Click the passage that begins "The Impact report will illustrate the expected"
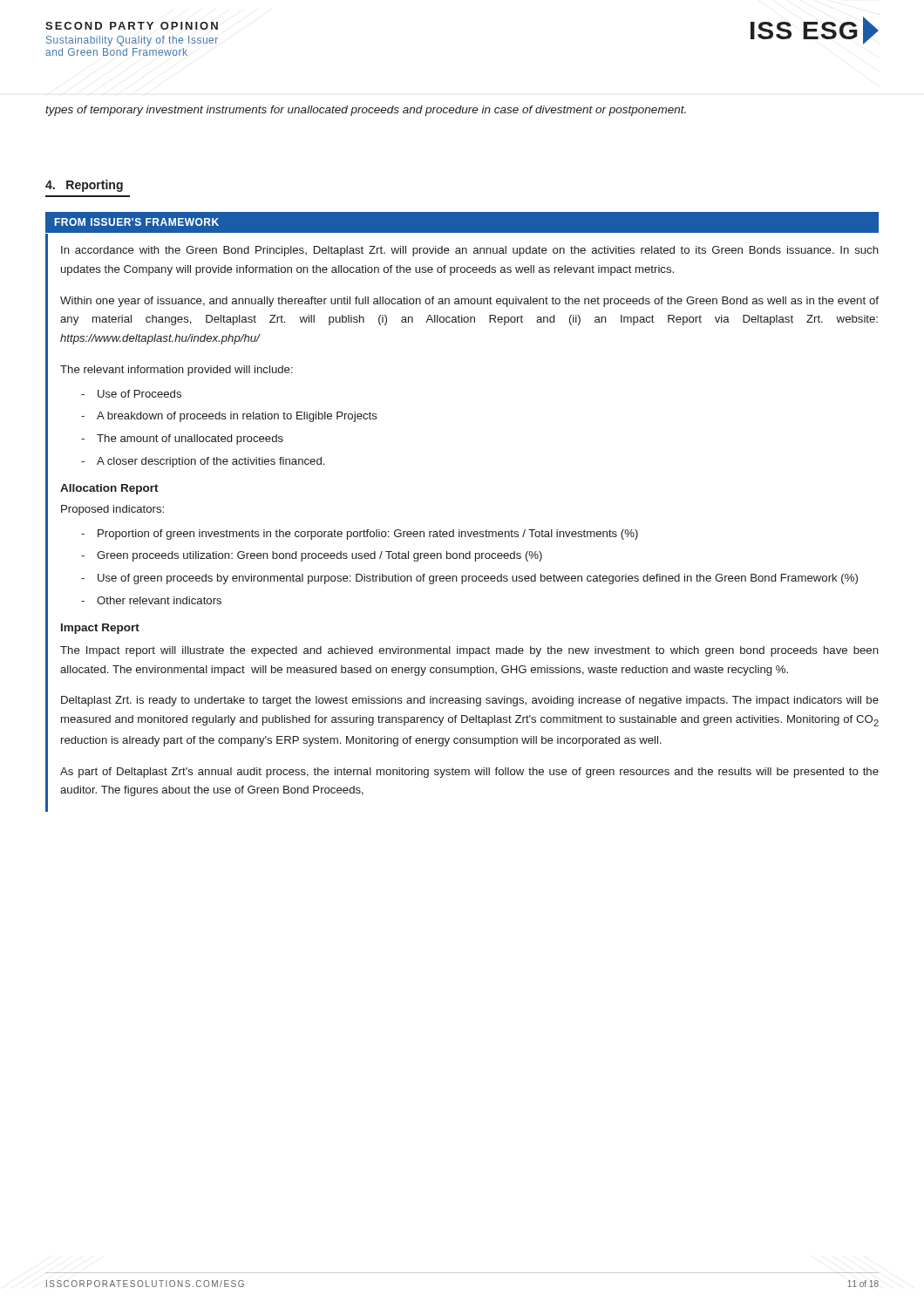This screenshot has height=1308, width=924. pyautogui.click(x=469, y=659)
